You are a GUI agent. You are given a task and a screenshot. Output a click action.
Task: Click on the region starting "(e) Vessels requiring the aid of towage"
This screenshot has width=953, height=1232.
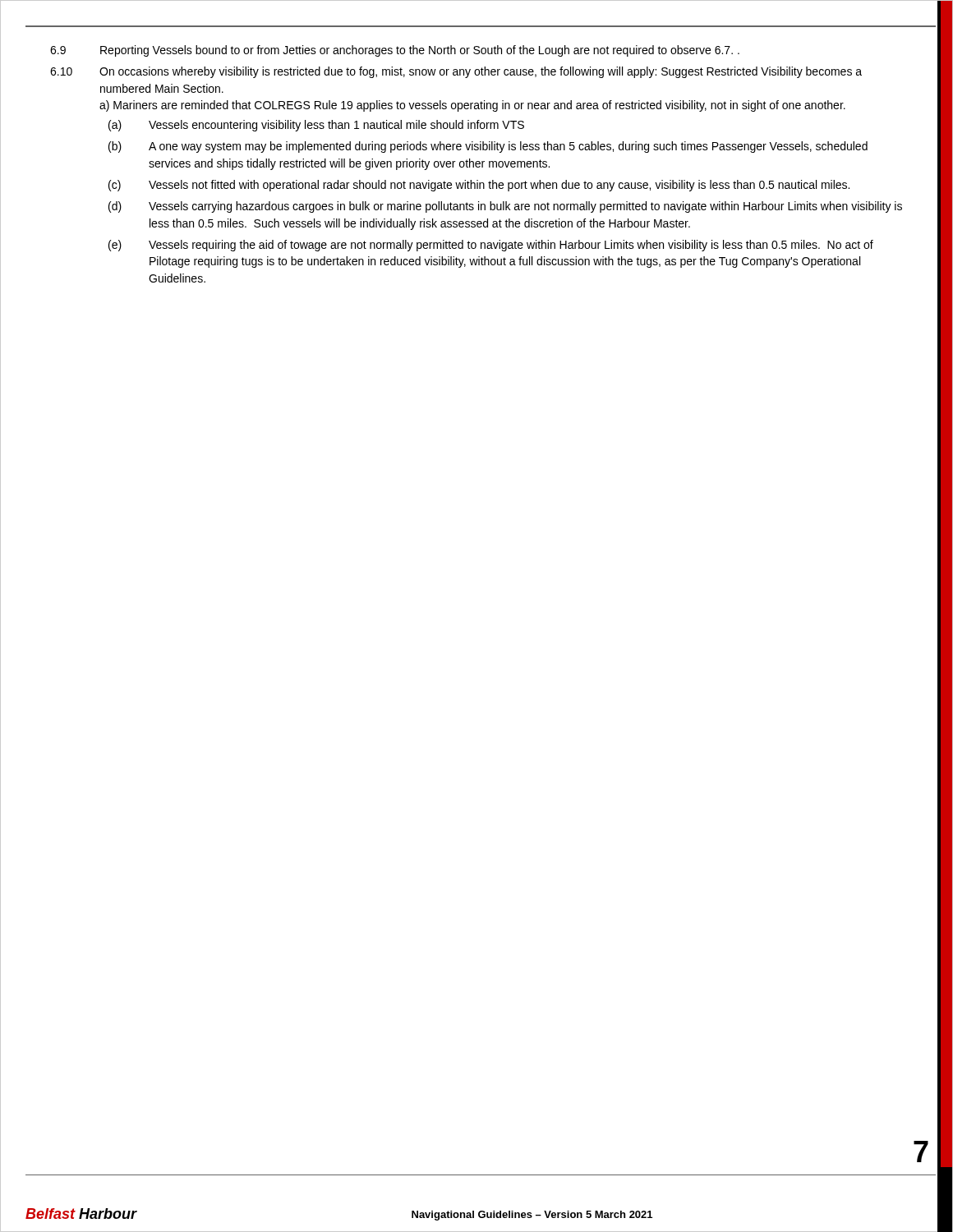[x=505, y=262]
